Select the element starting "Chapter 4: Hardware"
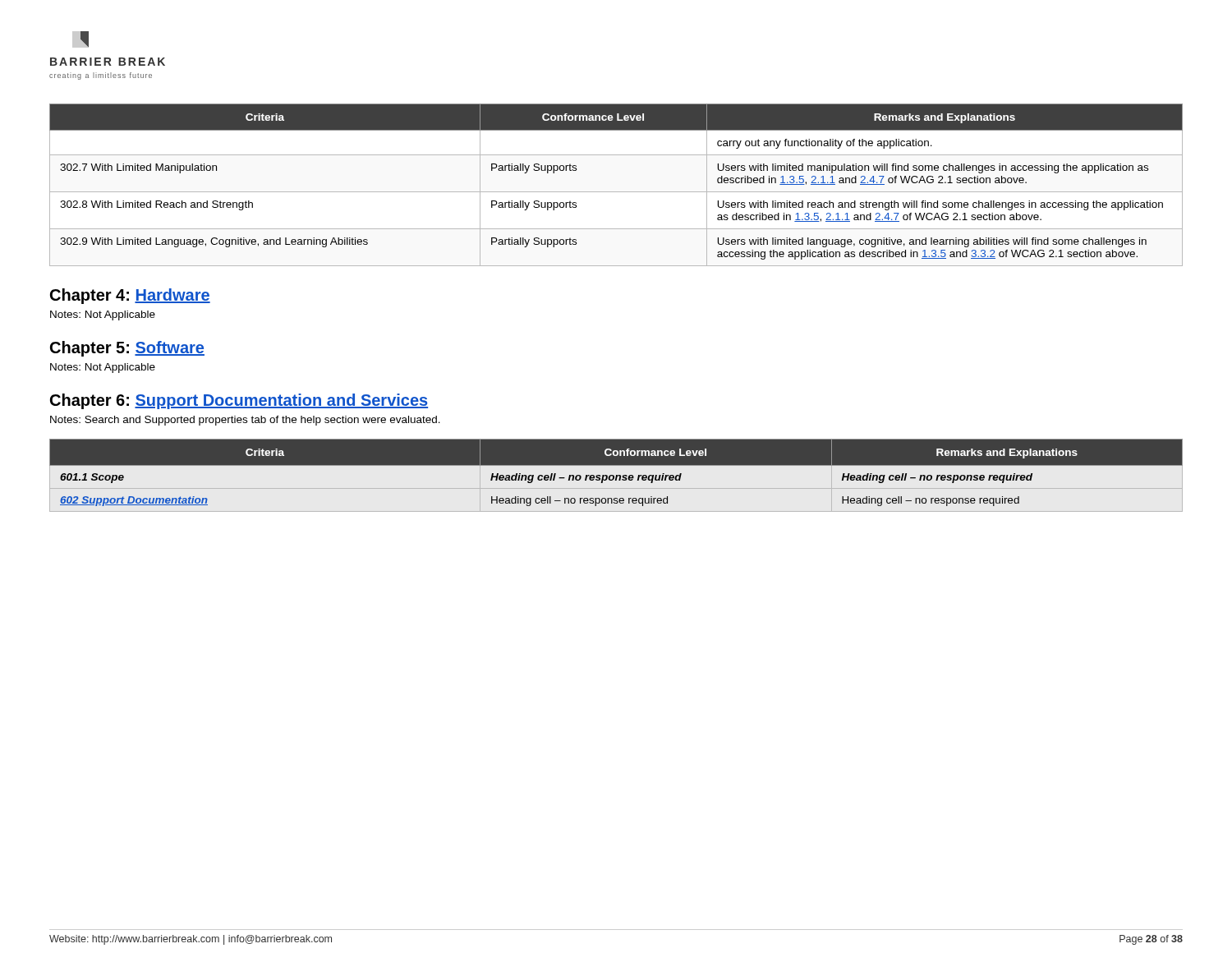Screen dimensions: 953x1232 pyautogui.click(x=130, y=295)
